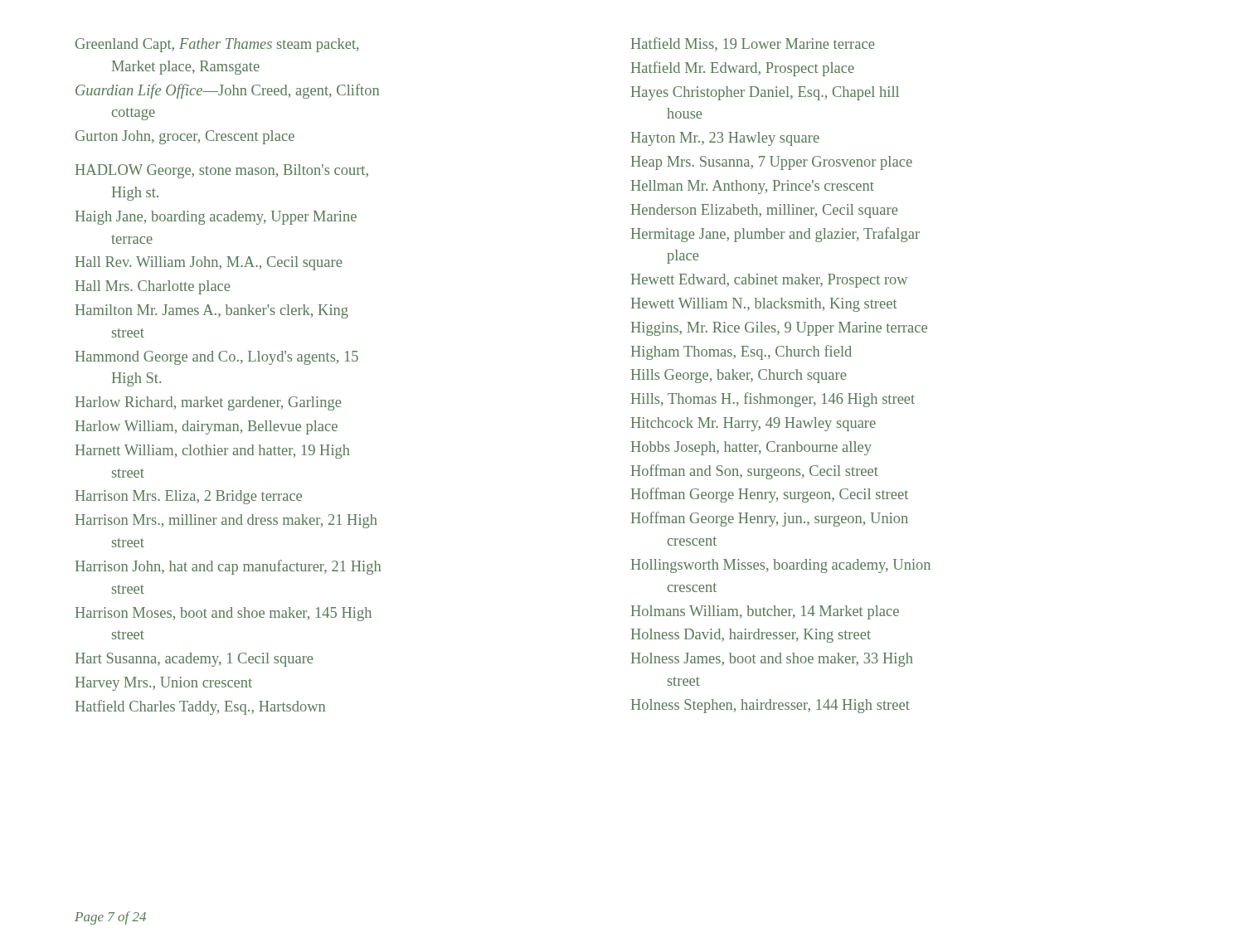Point to the text starting "Higham Thomas, Esq., Church field"

[x=741, y=351]
